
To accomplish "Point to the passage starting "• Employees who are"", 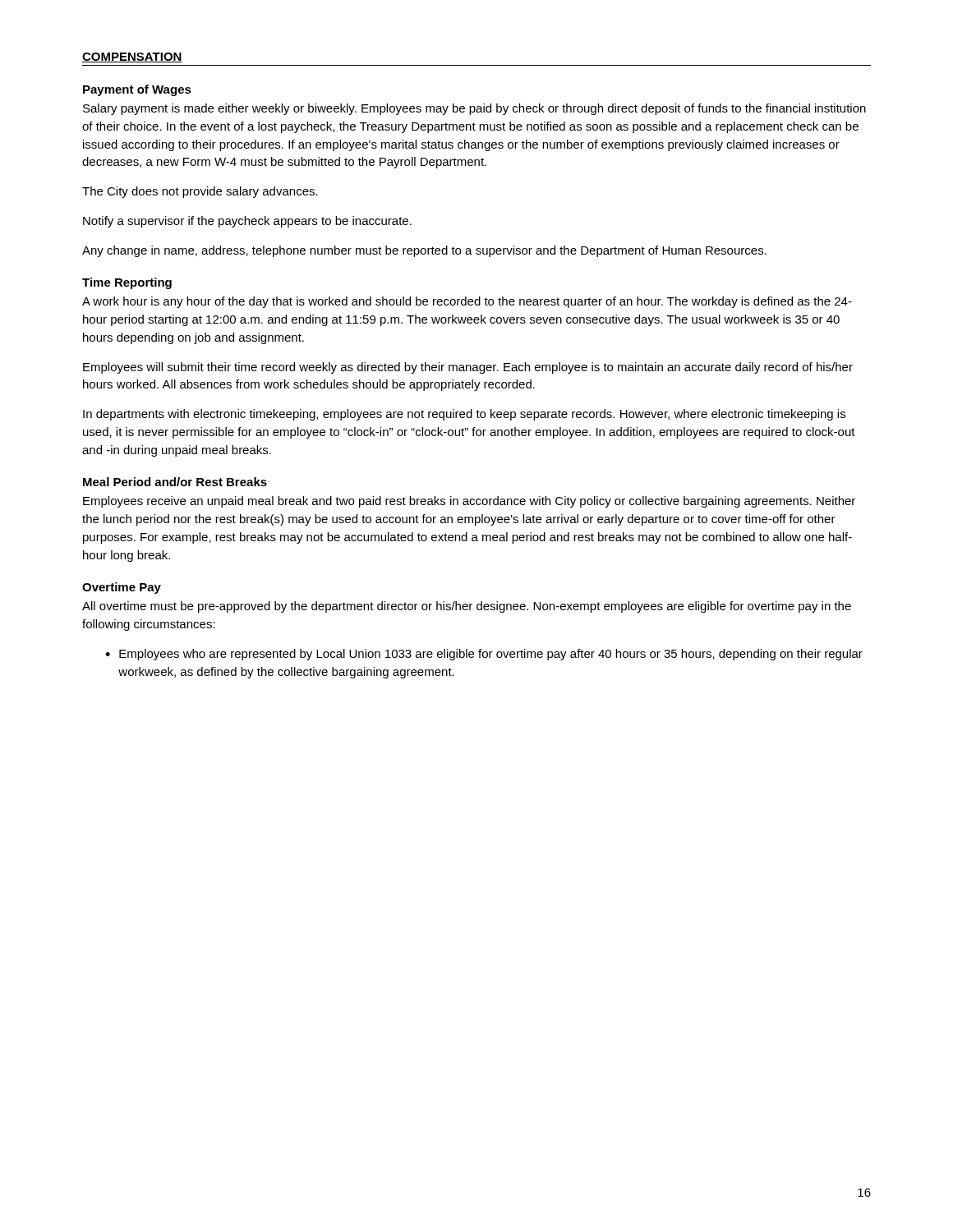I will (x=488, y=662).
